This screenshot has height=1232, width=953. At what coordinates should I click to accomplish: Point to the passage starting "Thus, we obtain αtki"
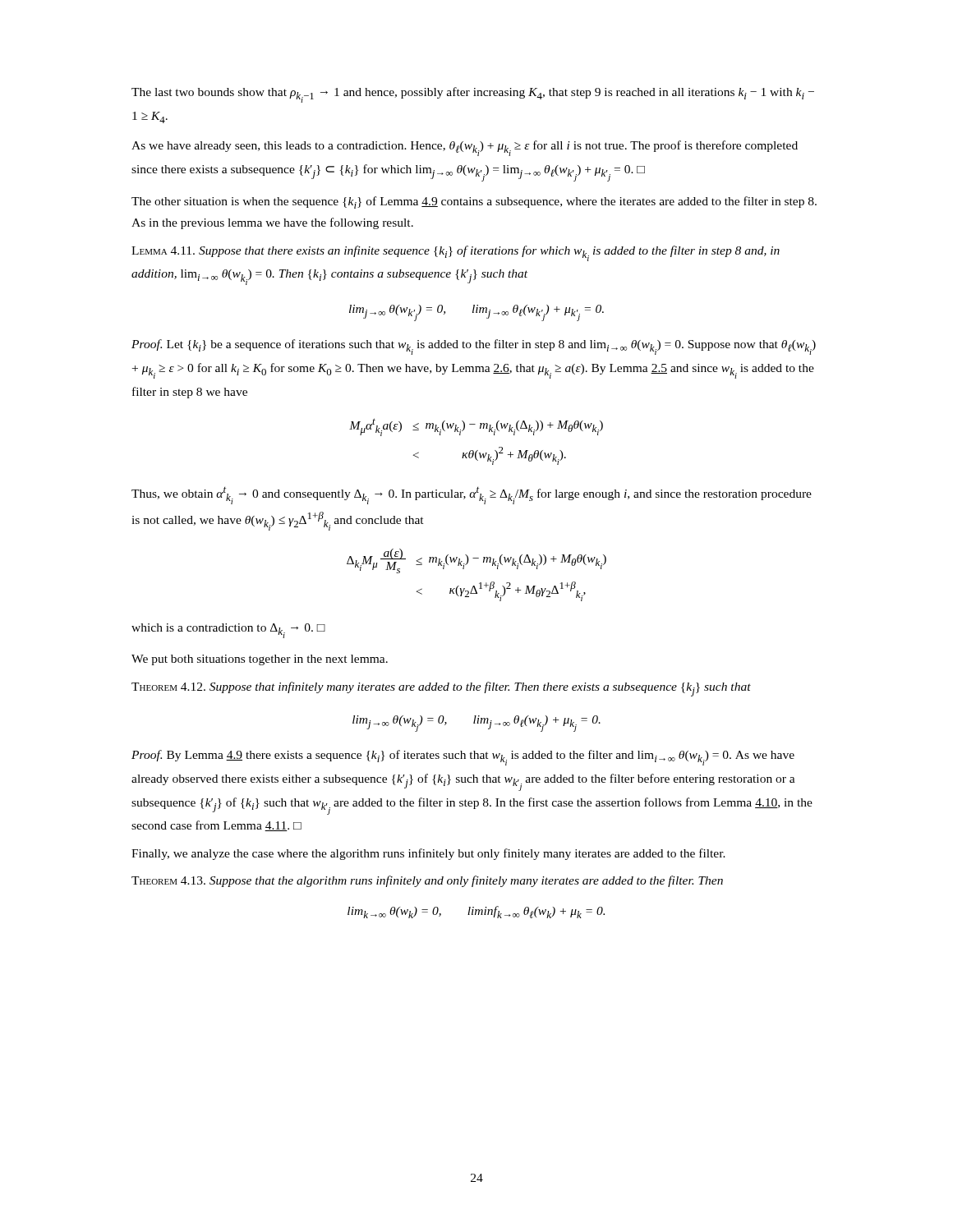476,508
